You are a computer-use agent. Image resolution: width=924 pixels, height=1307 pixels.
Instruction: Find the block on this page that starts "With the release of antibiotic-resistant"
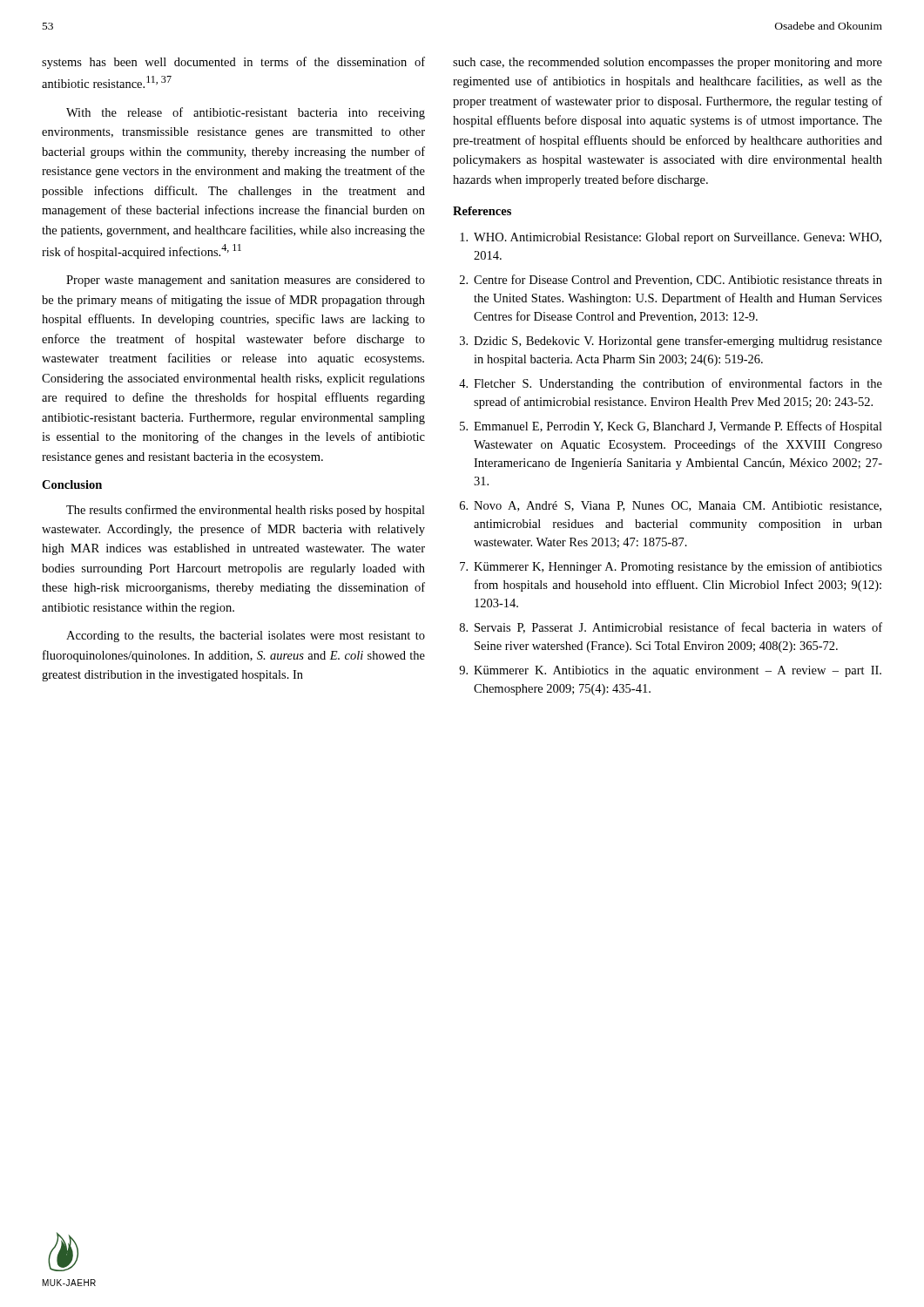pos(233,182)
